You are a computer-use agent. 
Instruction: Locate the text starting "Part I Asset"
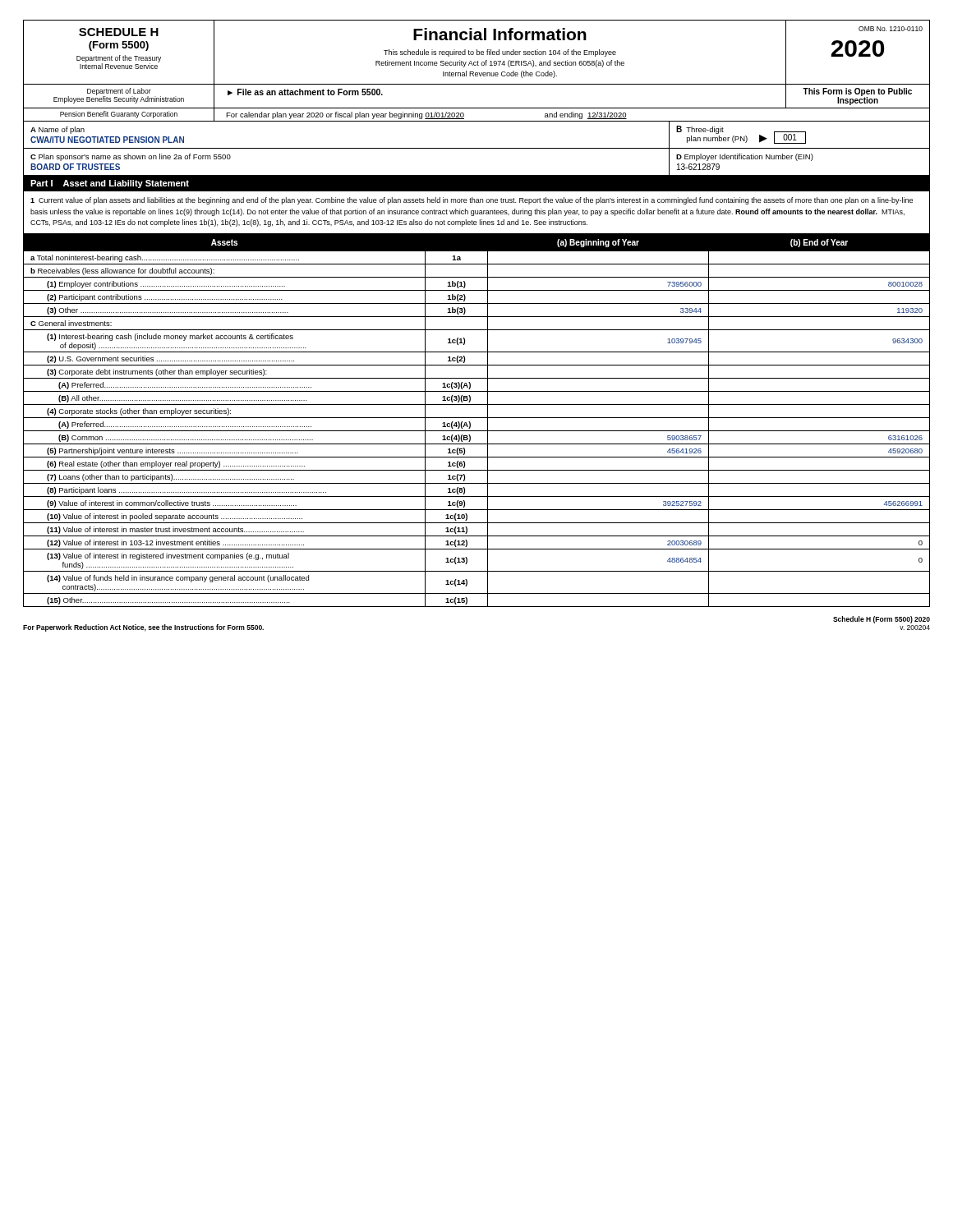pos(110,183)
